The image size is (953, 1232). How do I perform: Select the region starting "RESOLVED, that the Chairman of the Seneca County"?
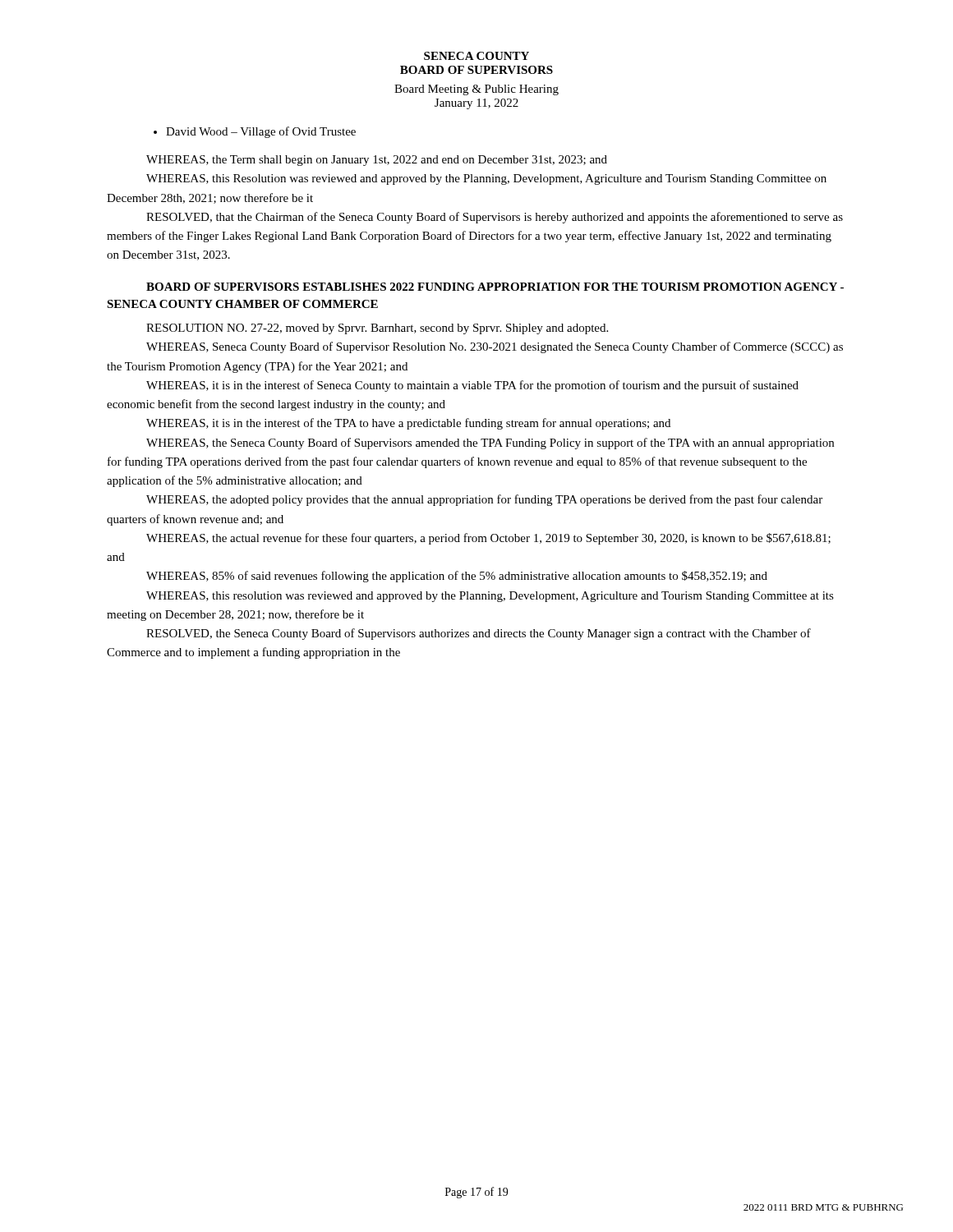(476, 236)
